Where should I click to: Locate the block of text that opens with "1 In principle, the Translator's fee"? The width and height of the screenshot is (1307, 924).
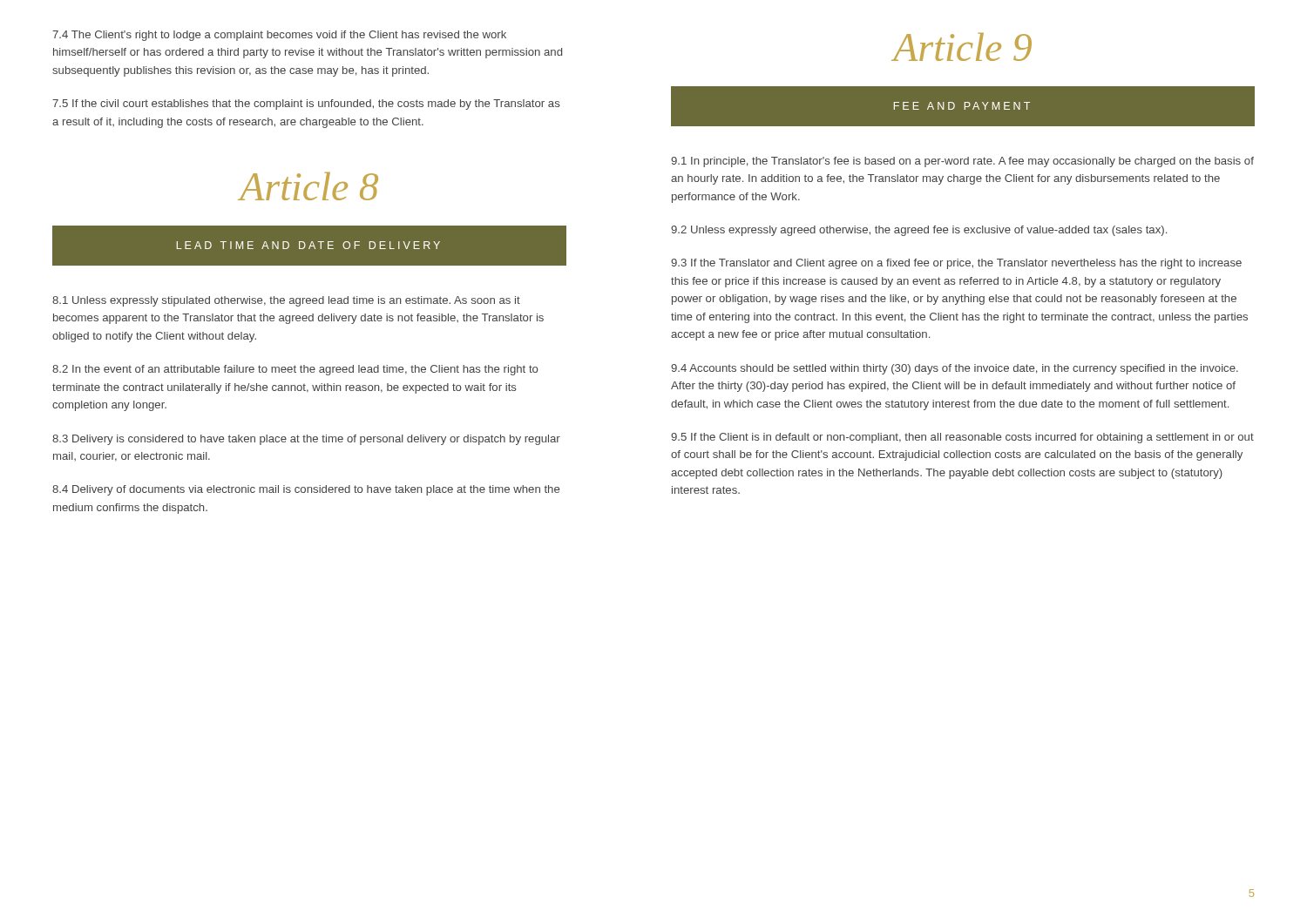(962, 178)
